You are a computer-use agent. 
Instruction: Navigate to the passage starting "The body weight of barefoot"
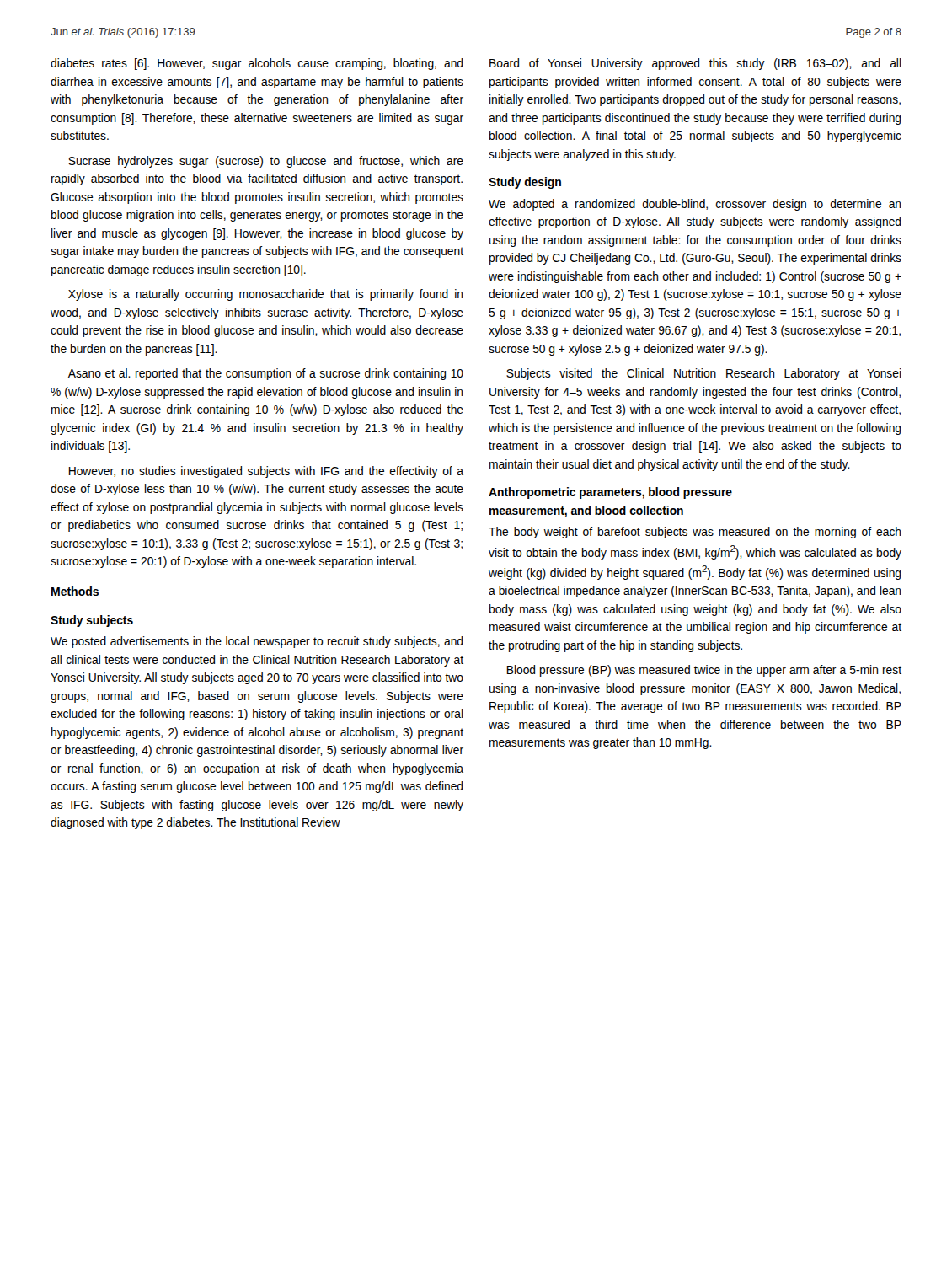[695, 638]
